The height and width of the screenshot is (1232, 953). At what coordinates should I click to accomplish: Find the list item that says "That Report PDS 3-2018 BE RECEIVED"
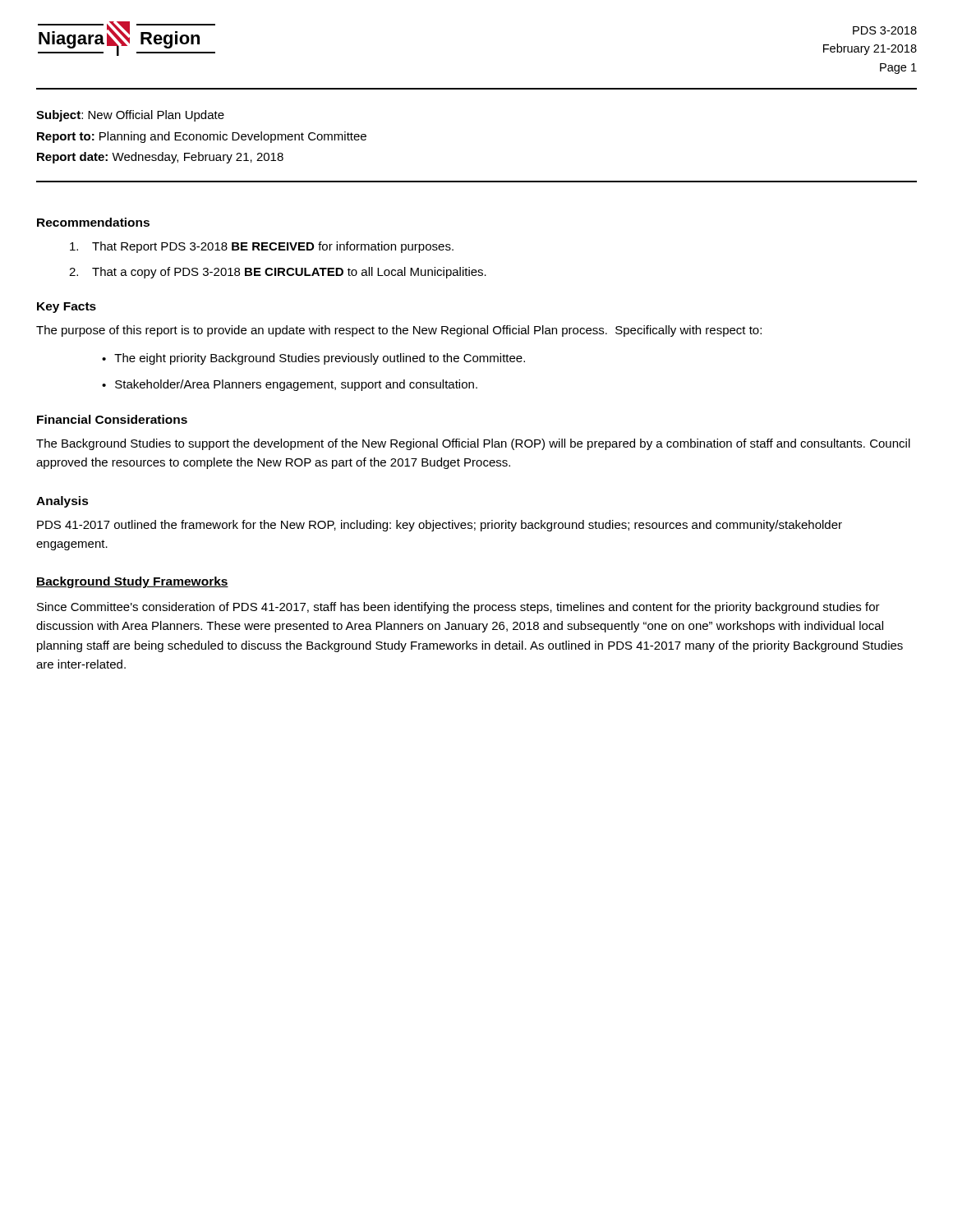(262, 246)
